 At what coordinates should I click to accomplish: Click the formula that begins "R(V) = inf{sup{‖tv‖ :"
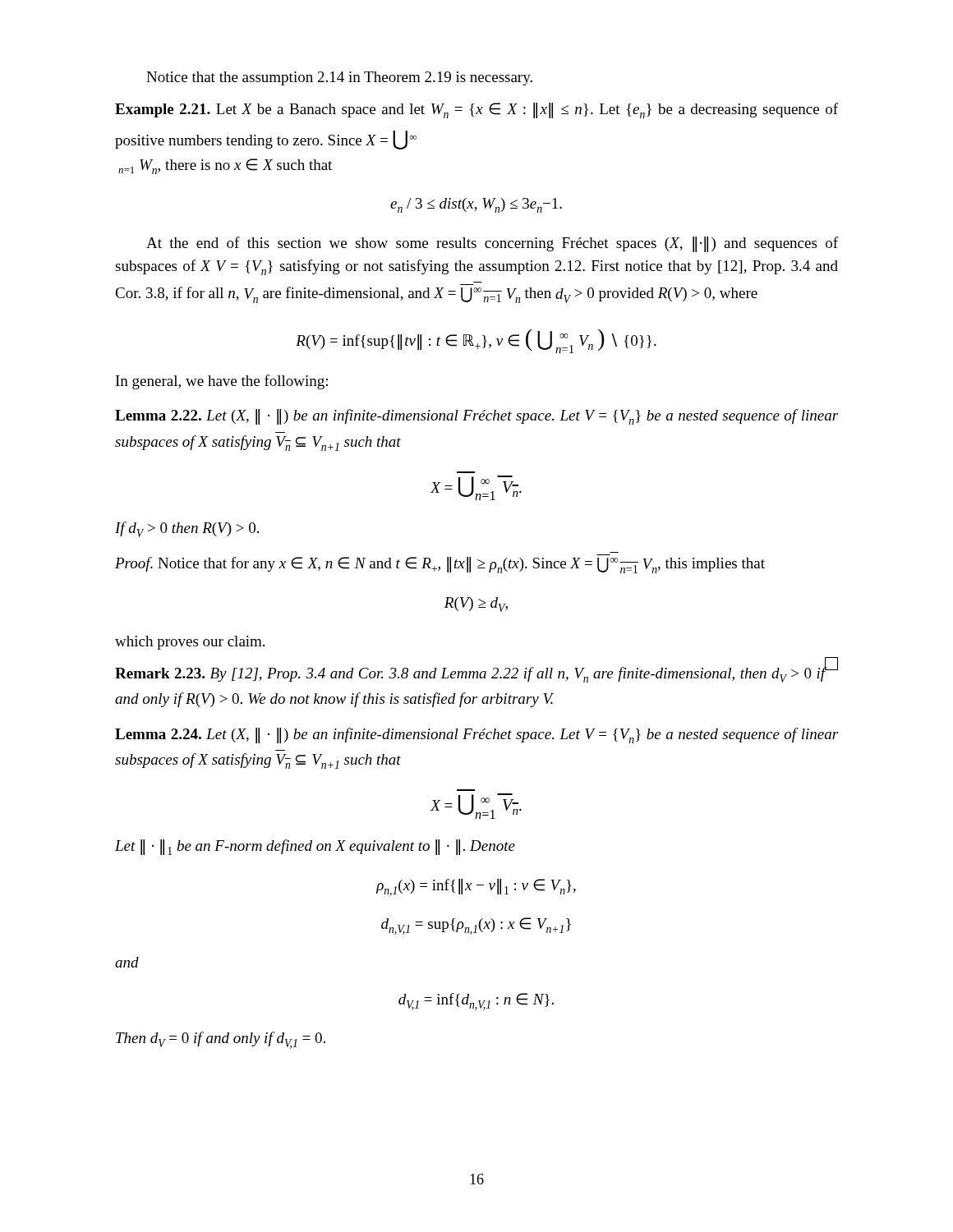476,339
